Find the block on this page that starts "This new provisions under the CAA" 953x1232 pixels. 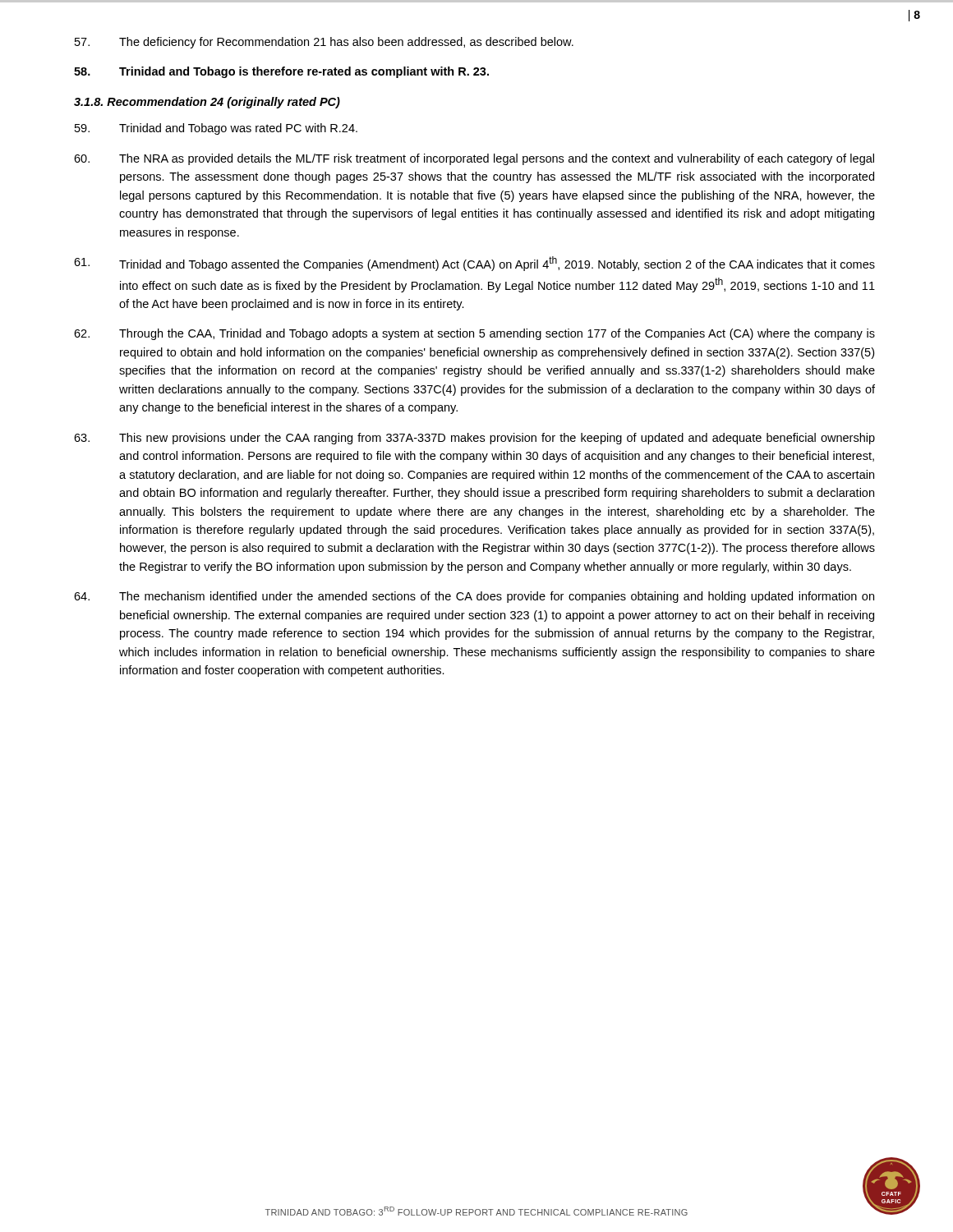pyautogui.click(x=474, y=502)
